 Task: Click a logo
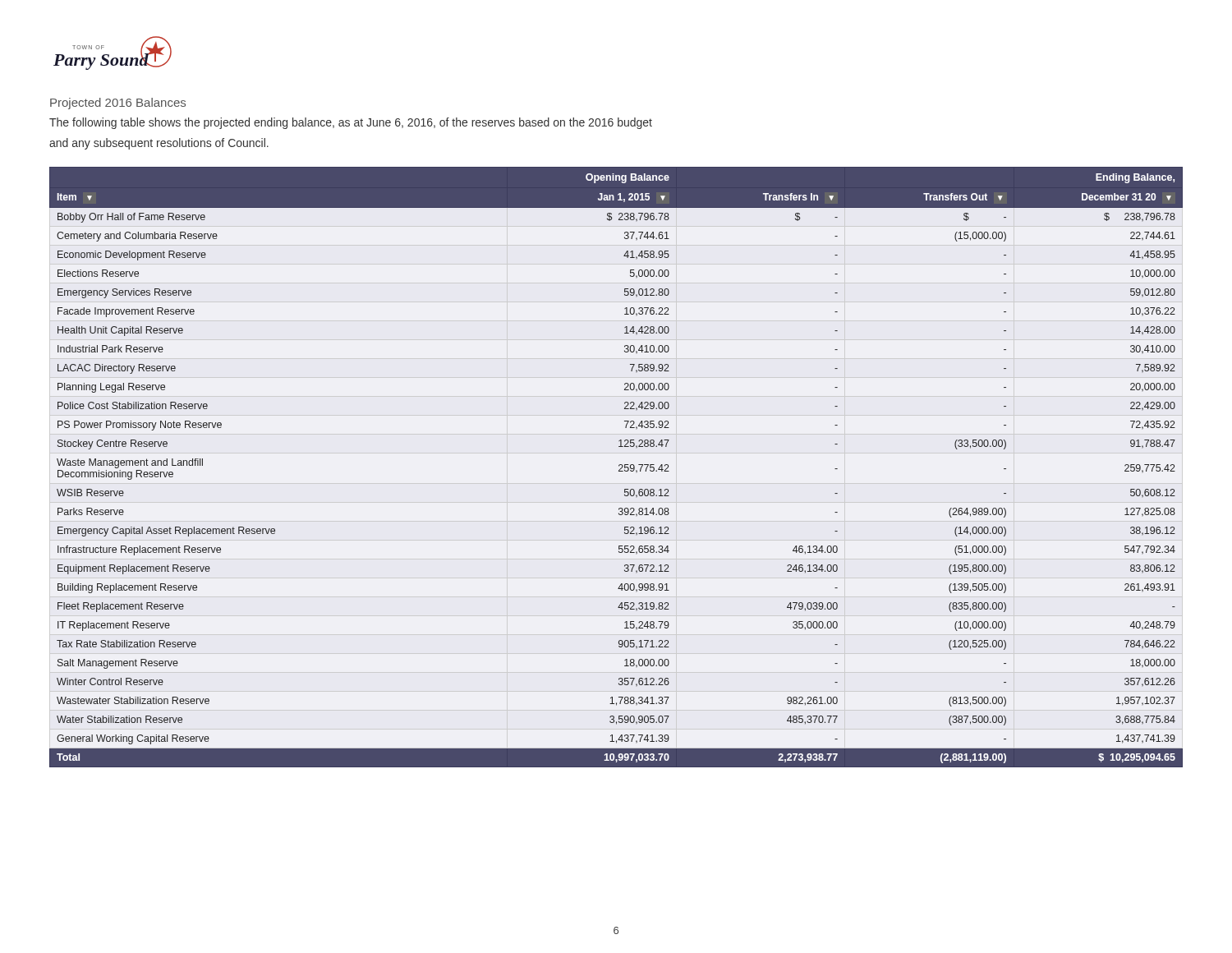click(616, 62)
